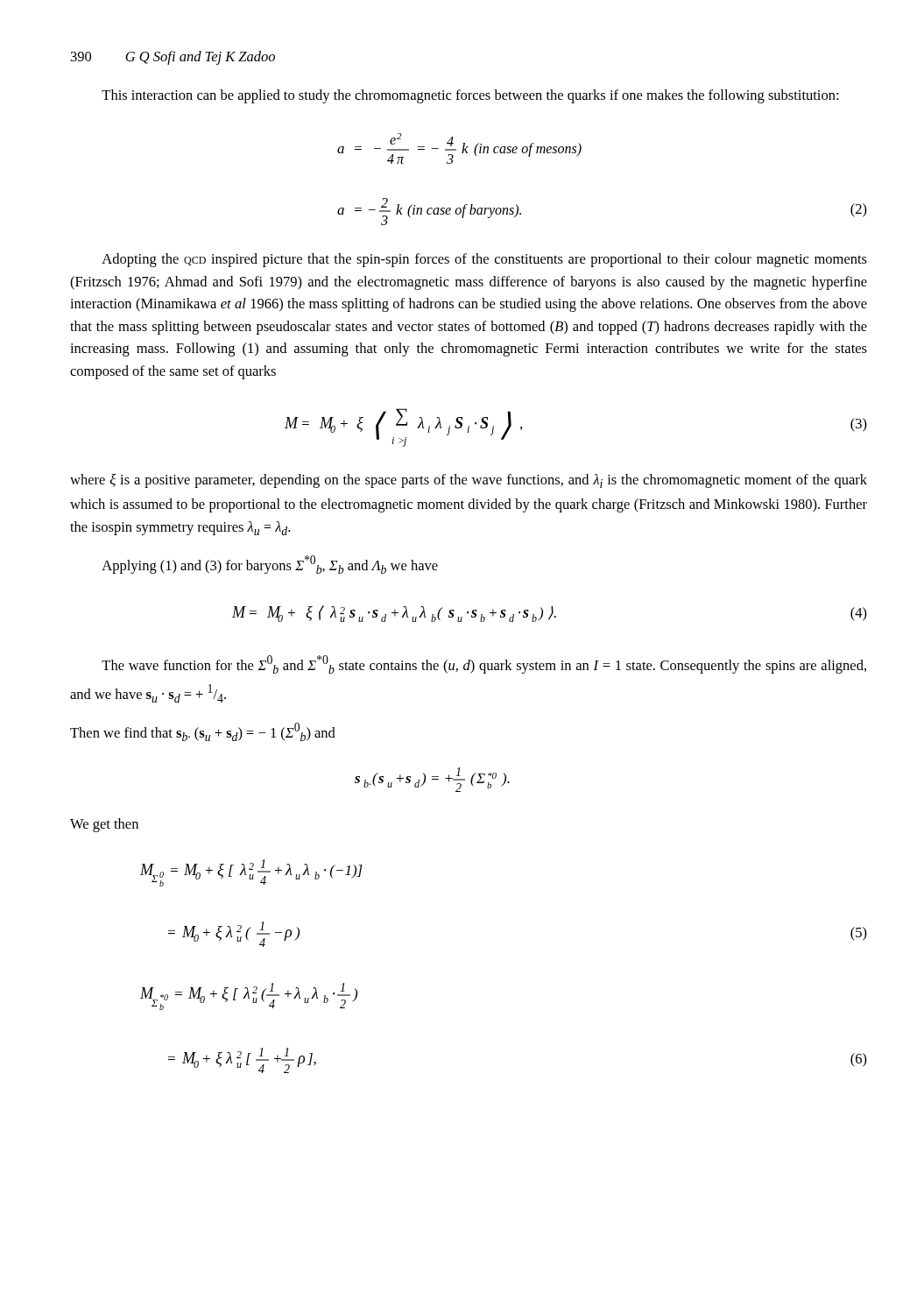
Task: Select the text block that says "where ξ is a positive"
Action: pyautogui.click(x=469, y=481)
